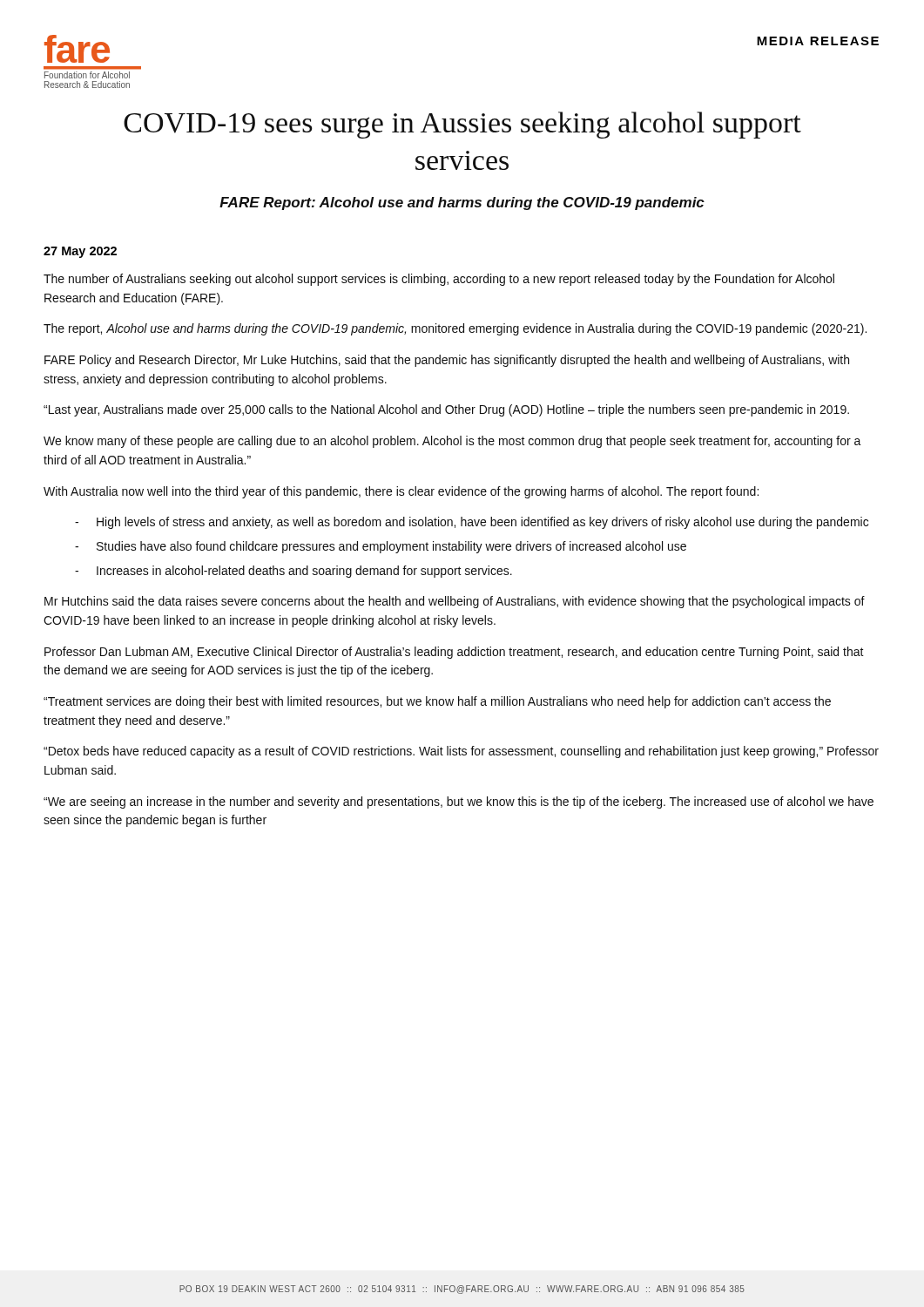Click on the text block that reads "“We are seeing"
Image resolution: width=924 pixels, height=1307 pixels.
click(459, 811)
